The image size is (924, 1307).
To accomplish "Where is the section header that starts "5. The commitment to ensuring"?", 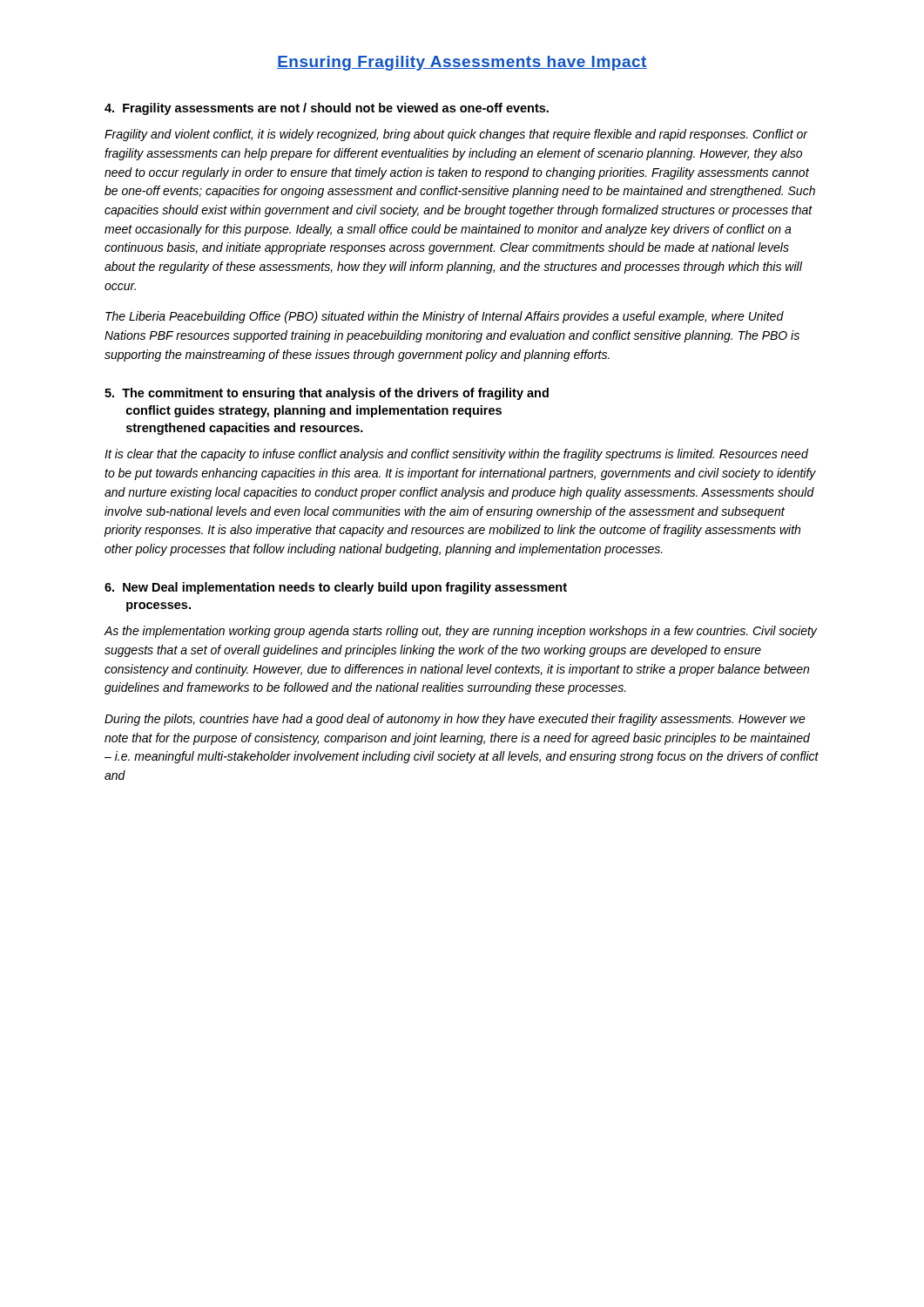I will 327,410.
